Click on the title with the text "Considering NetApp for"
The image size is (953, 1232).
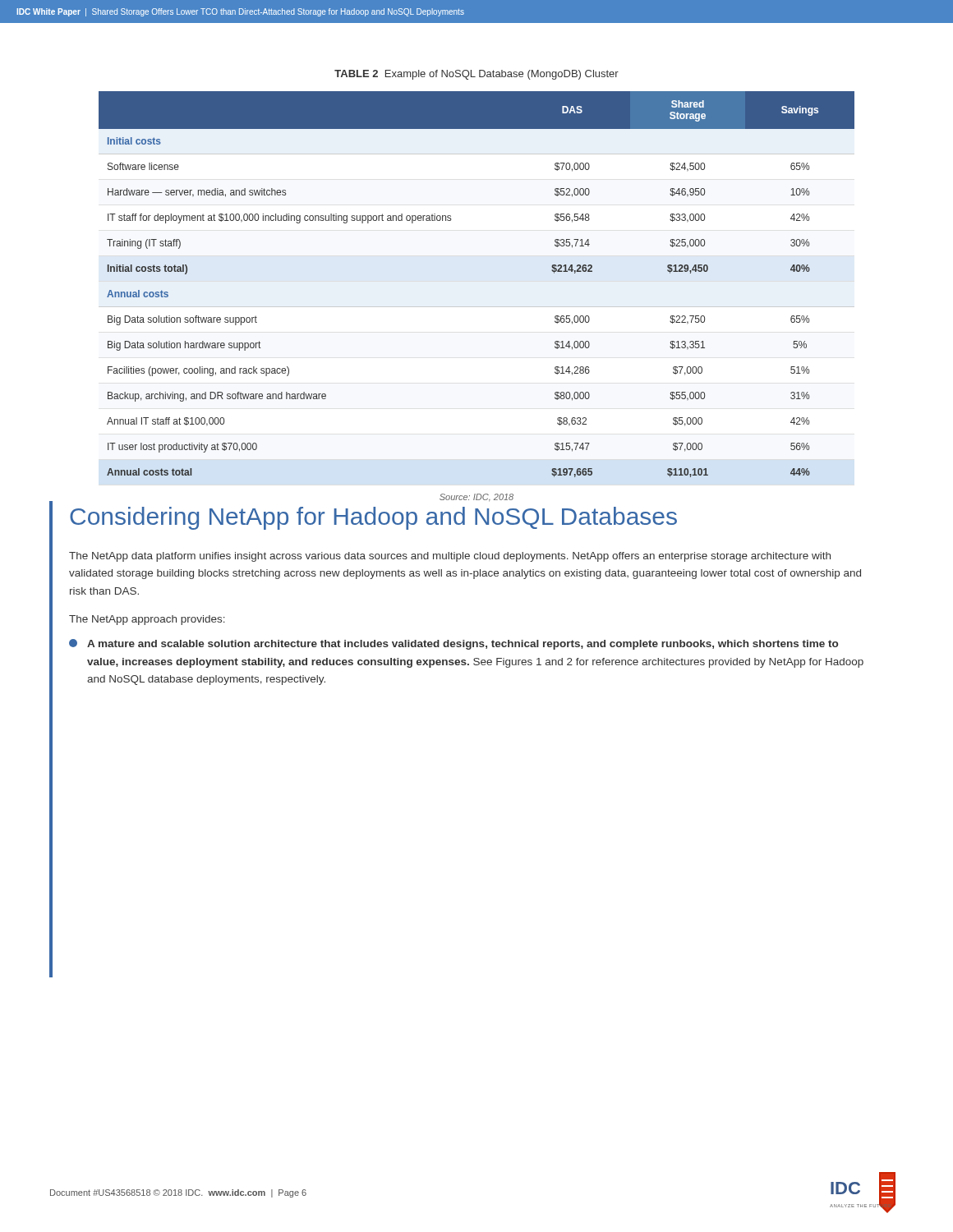coord(373,516)
